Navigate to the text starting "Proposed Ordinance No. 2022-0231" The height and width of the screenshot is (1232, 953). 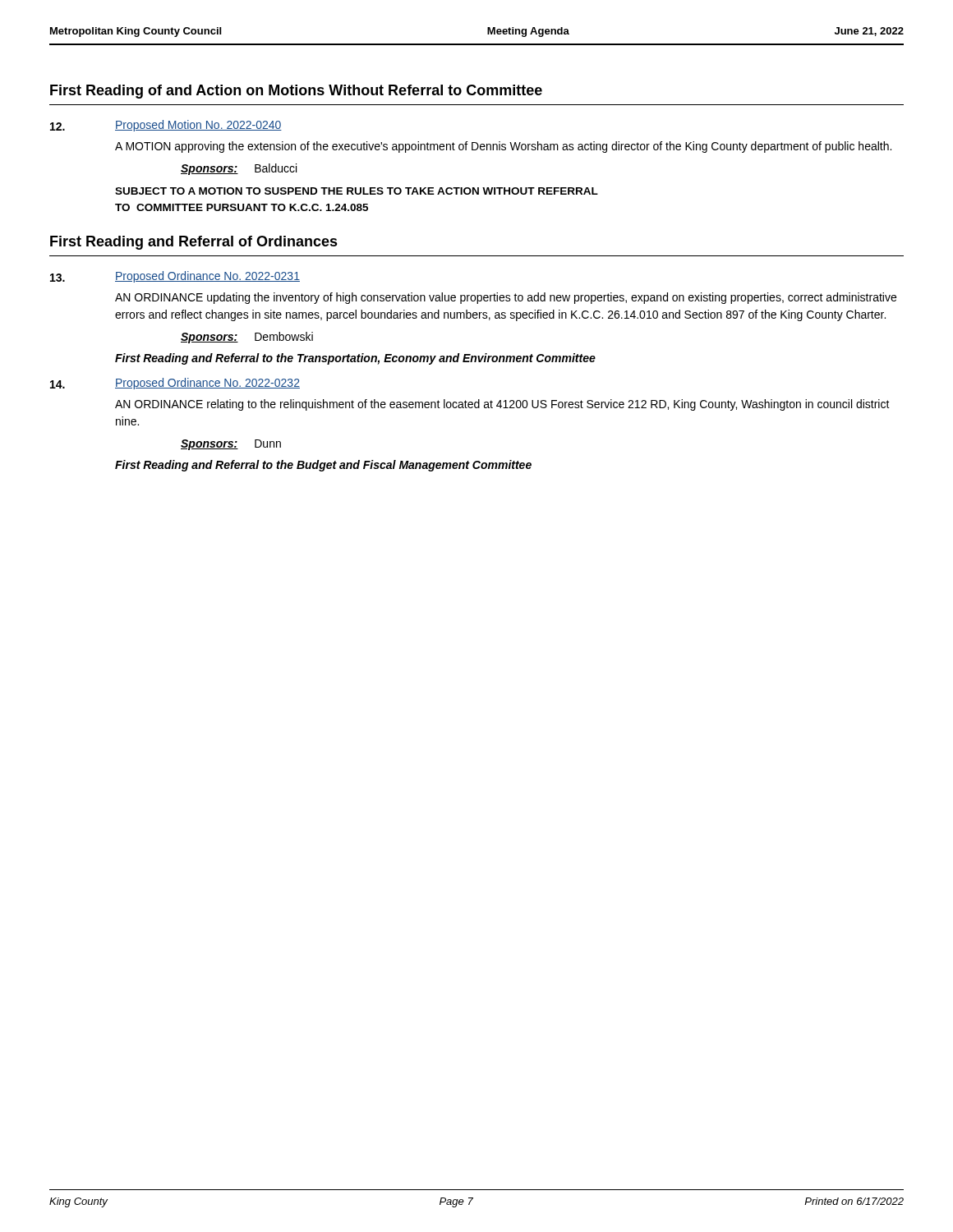point(207,276)
